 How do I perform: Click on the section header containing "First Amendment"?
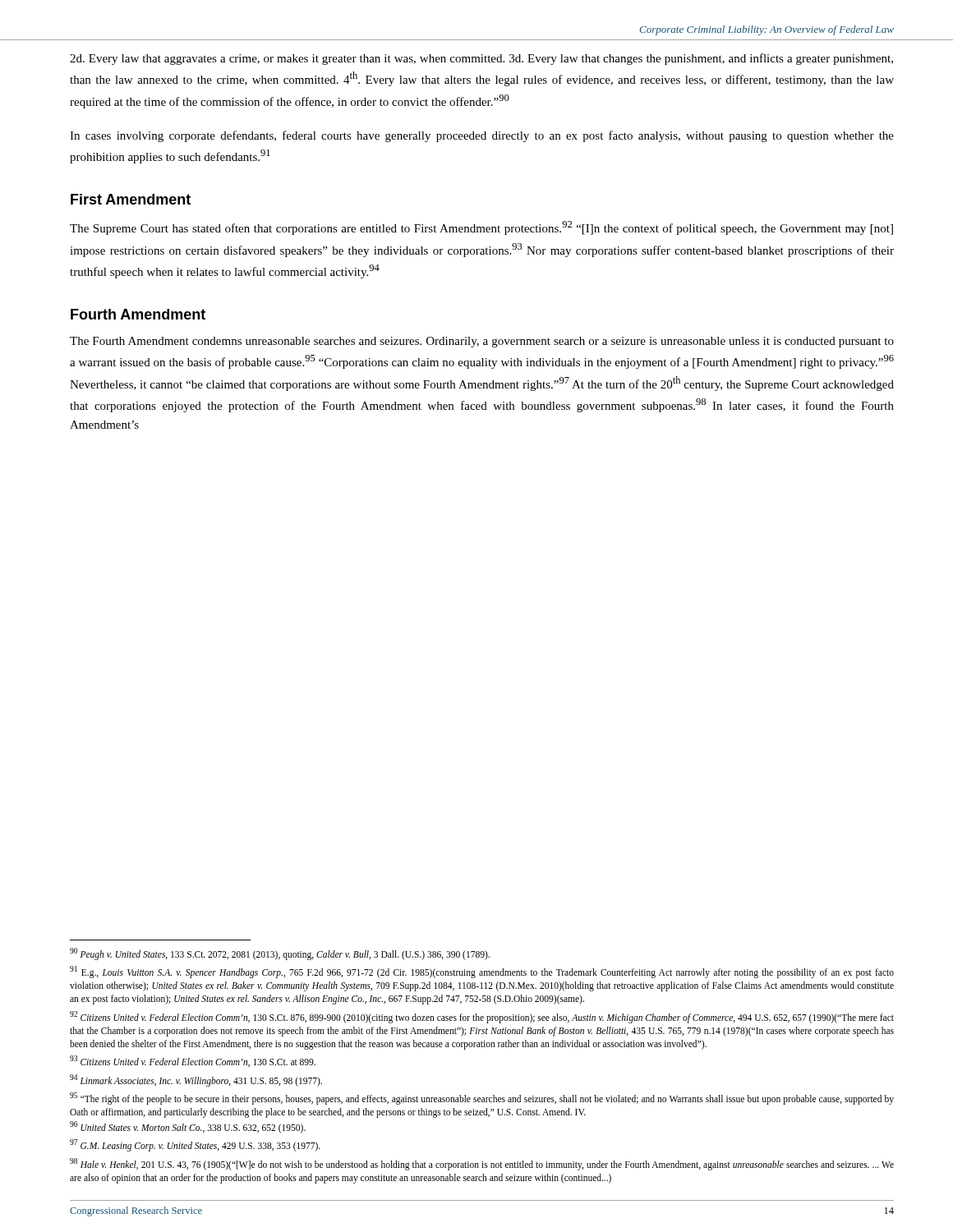click(130, 200)
